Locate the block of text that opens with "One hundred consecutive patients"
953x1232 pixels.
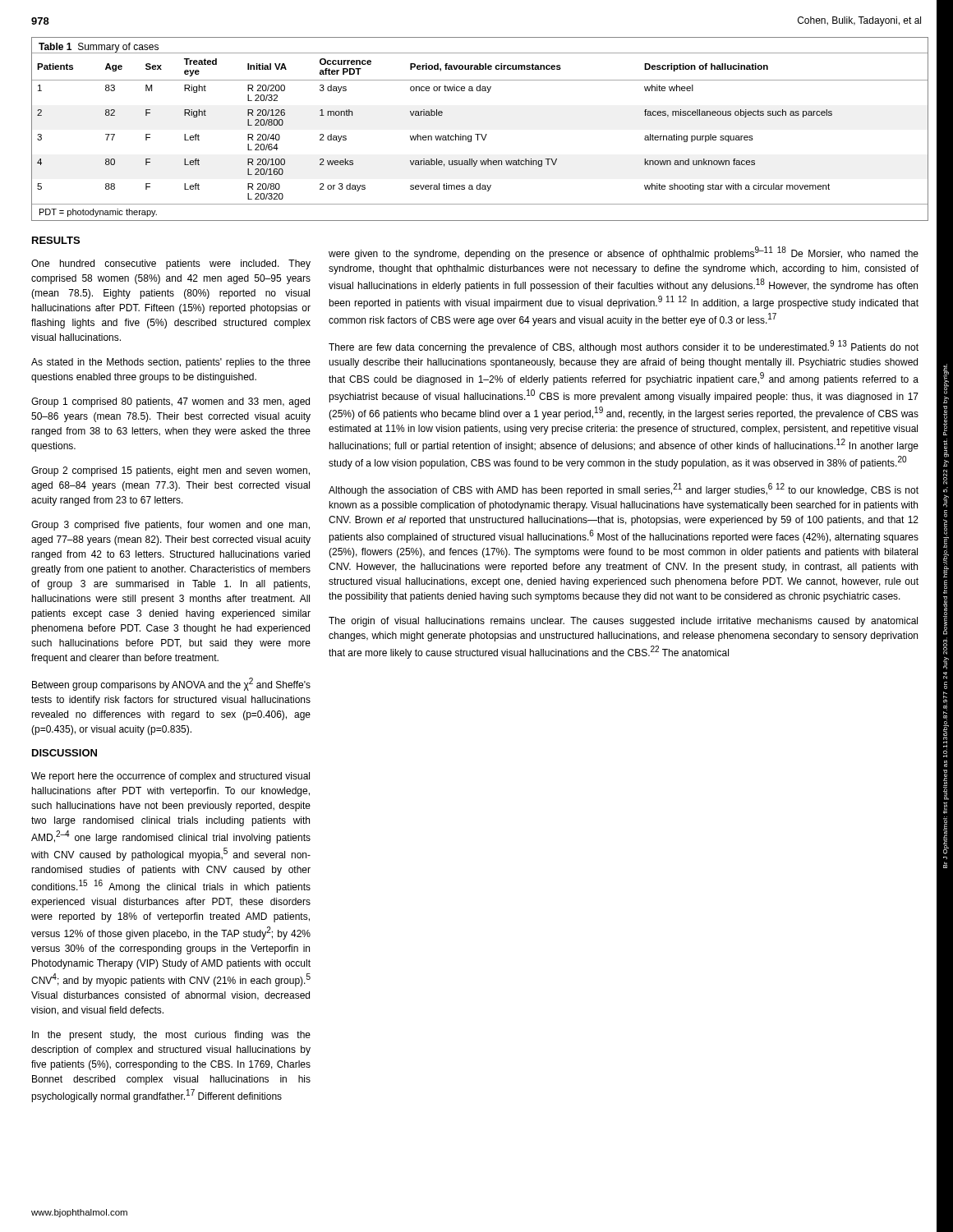pyautogui.click(x=171, y=496)
